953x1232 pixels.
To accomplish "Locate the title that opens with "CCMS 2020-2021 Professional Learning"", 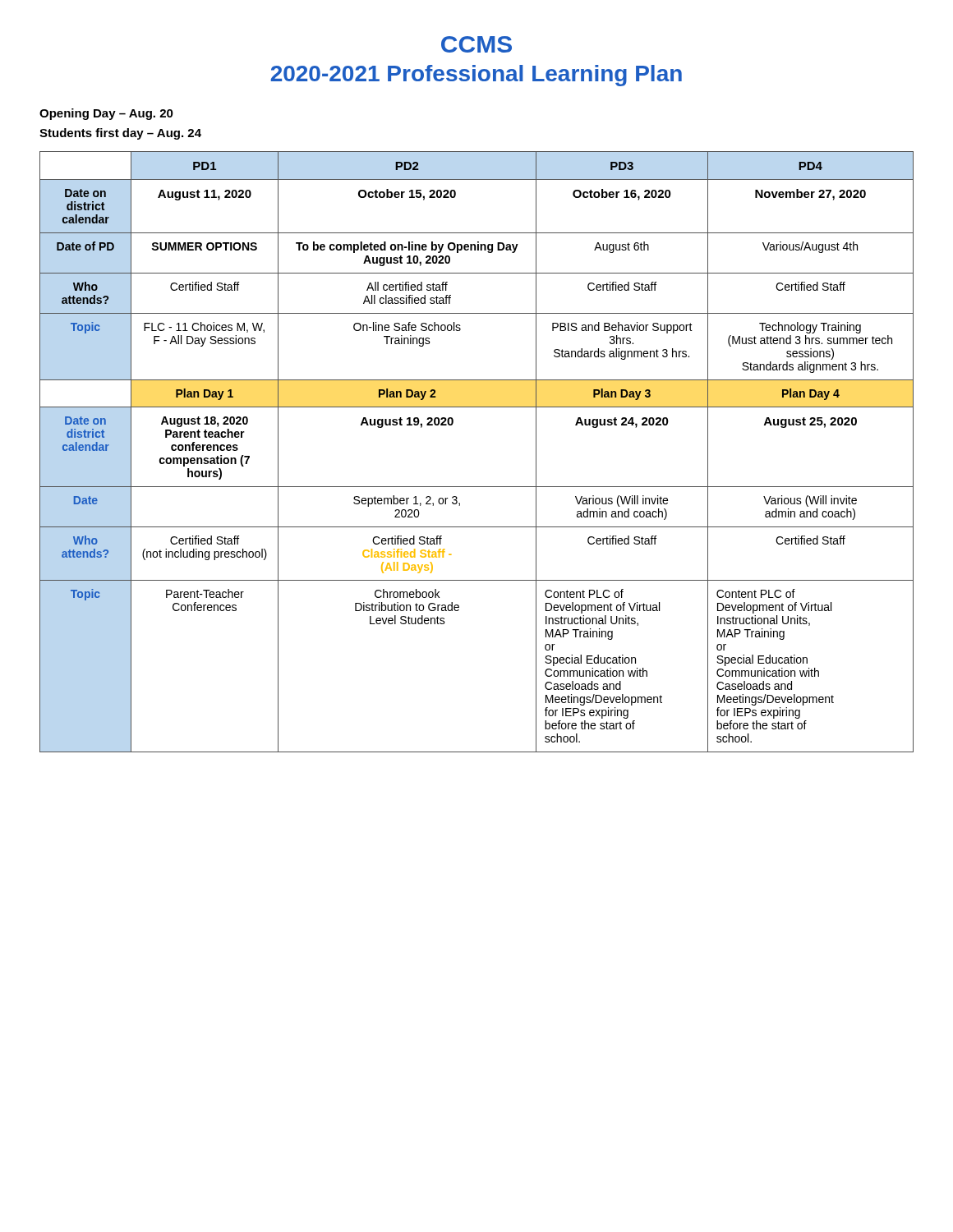I will pyautogui.click(x=476, y=59).
